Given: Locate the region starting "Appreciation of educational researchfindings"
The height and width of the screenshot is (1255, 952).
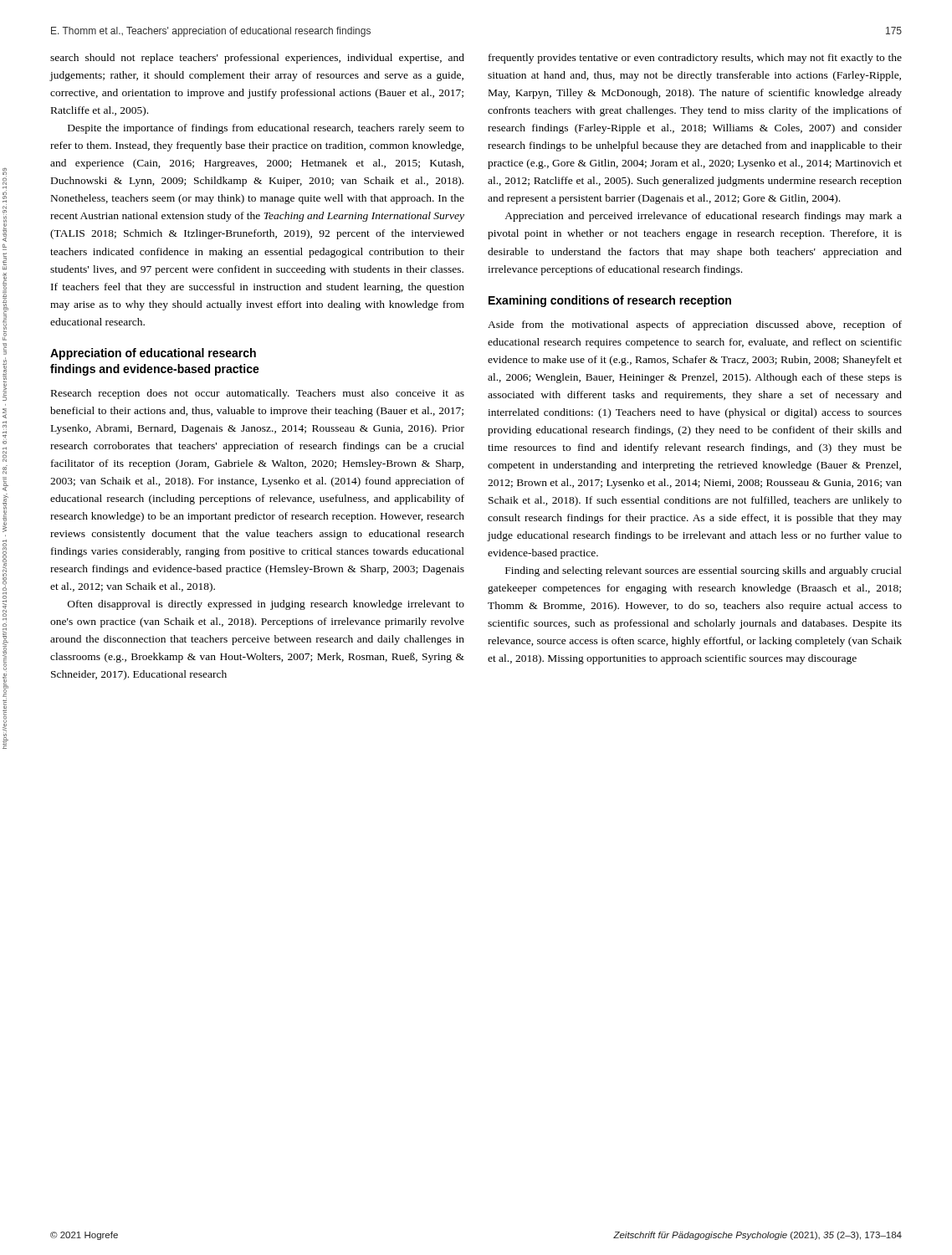Looking at the screenshot, I should (x=155, y=361).
